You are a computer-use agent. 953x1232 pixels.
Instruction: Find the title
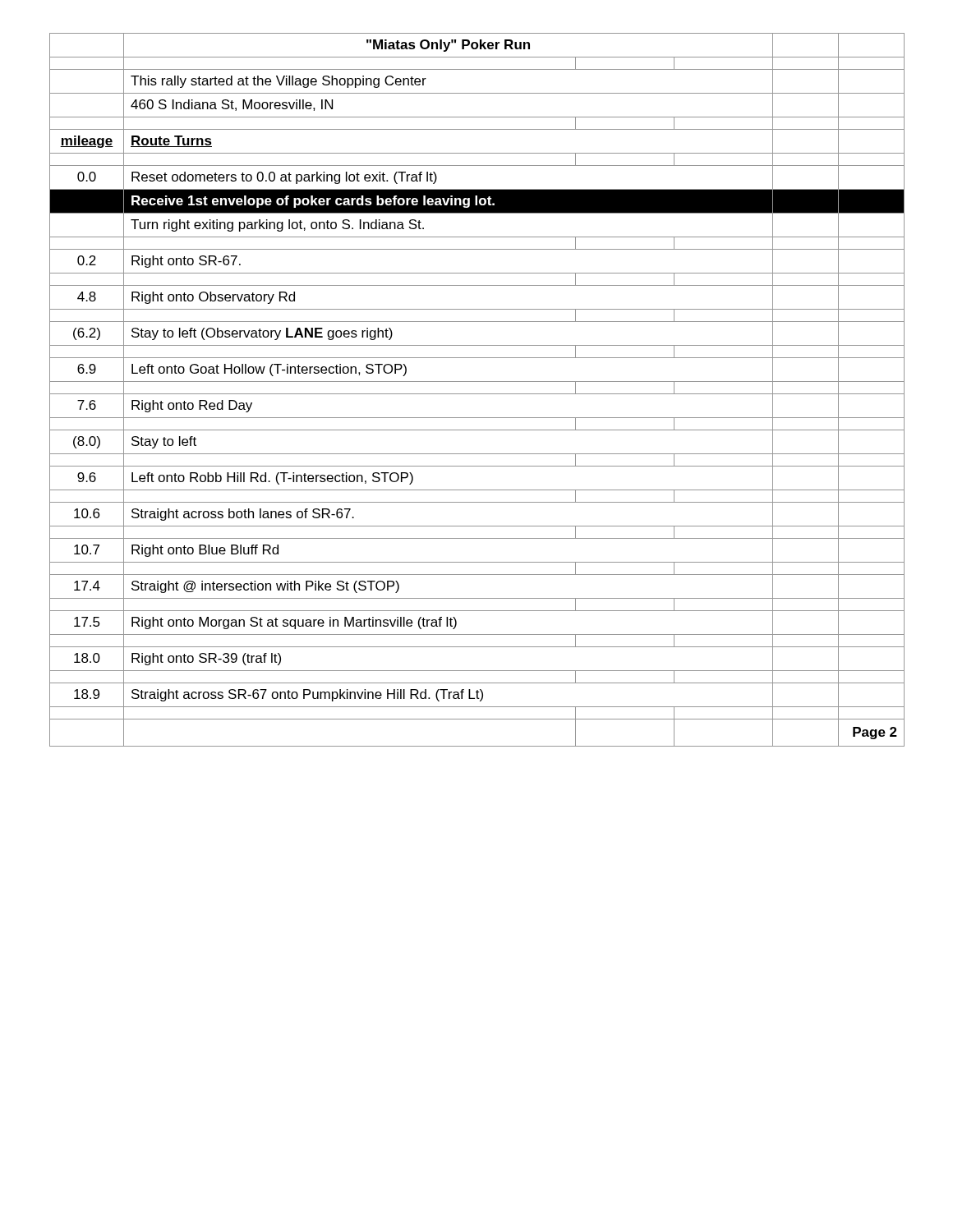448,45
